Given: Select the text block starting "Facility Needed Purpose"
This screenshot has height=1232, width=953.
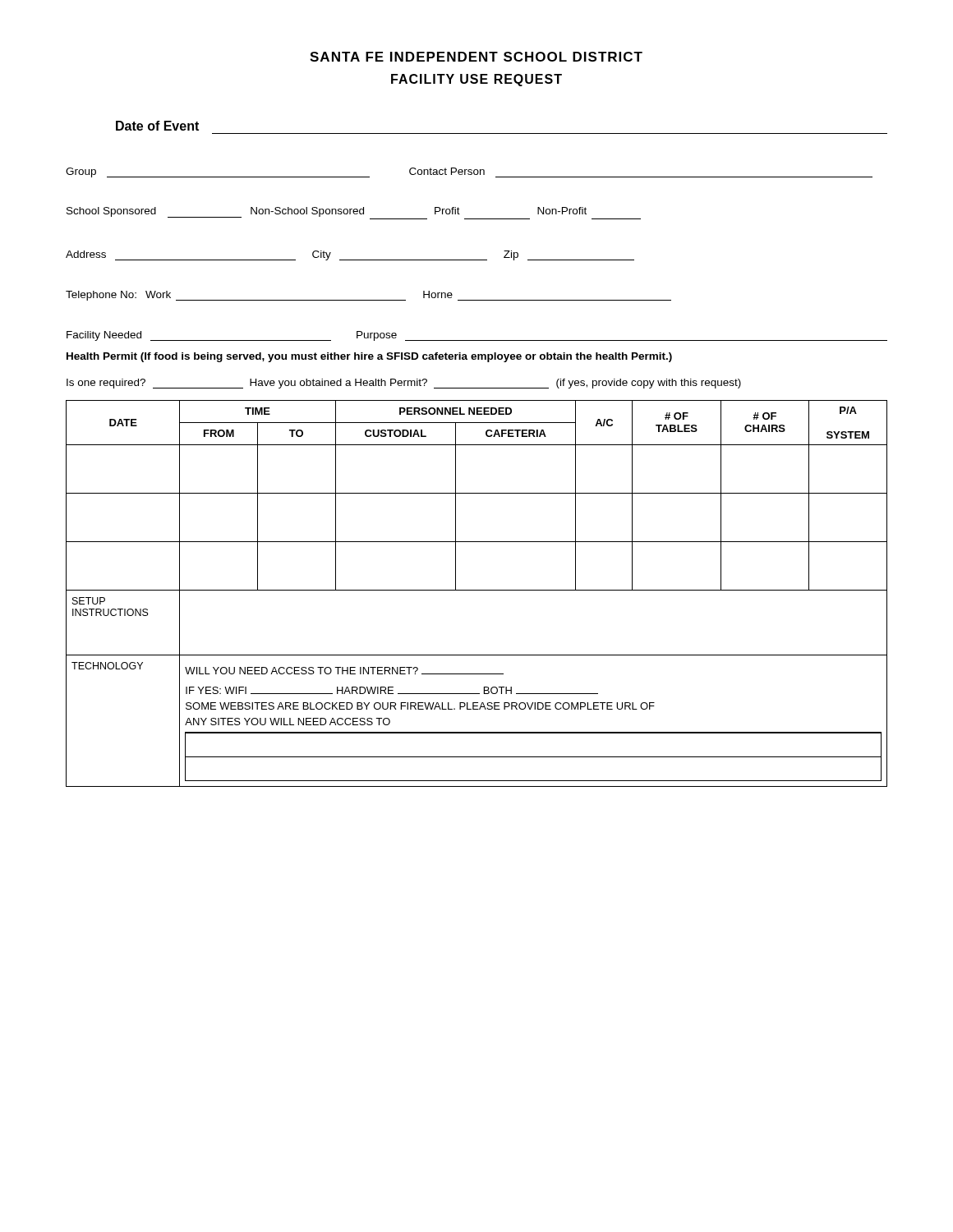Looking at the screenshot, I should 476,332.
